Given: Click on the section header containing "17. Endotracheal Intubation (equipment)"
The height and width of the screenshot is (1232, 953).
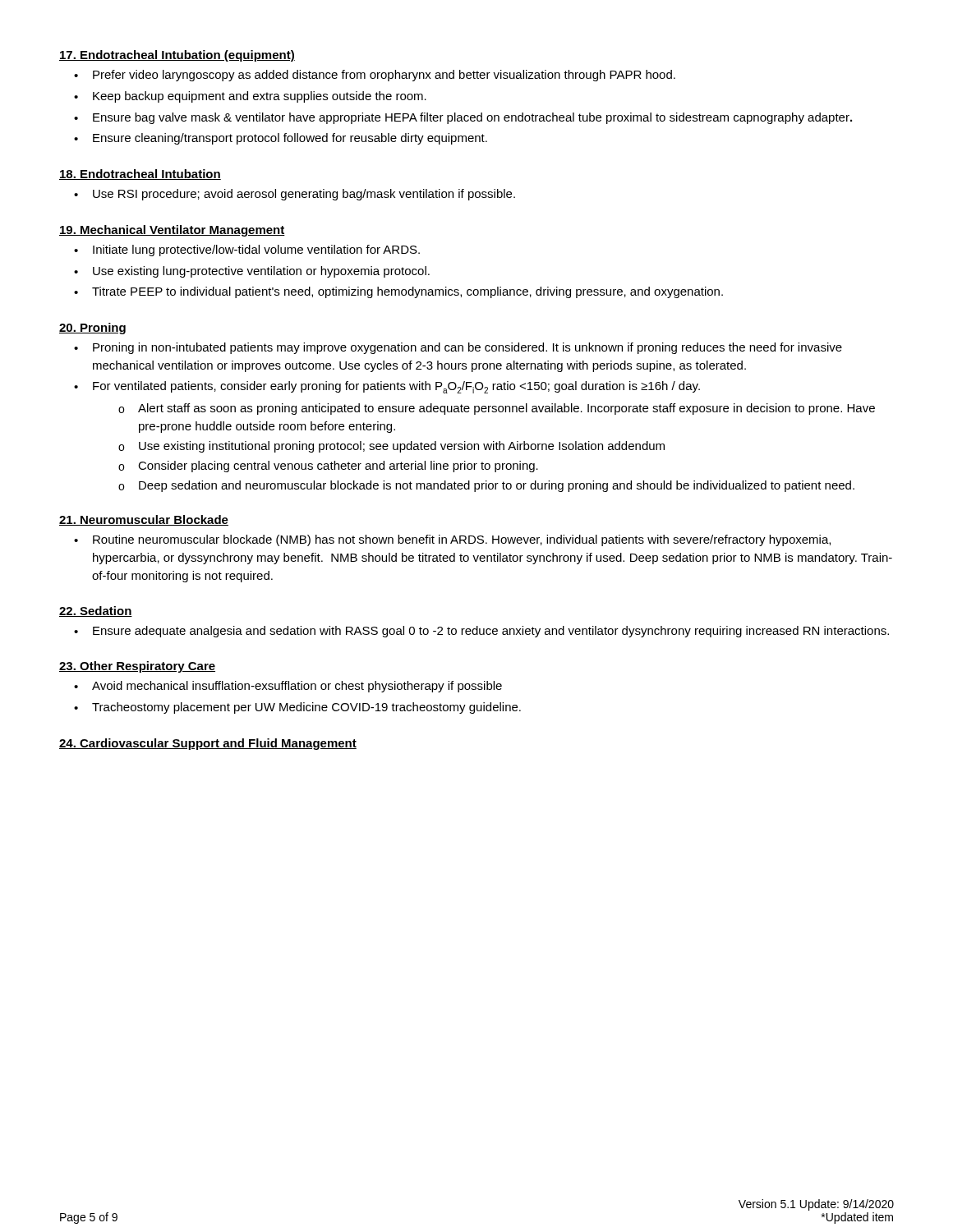Looking at the screenshot, I should pos(177,55).
